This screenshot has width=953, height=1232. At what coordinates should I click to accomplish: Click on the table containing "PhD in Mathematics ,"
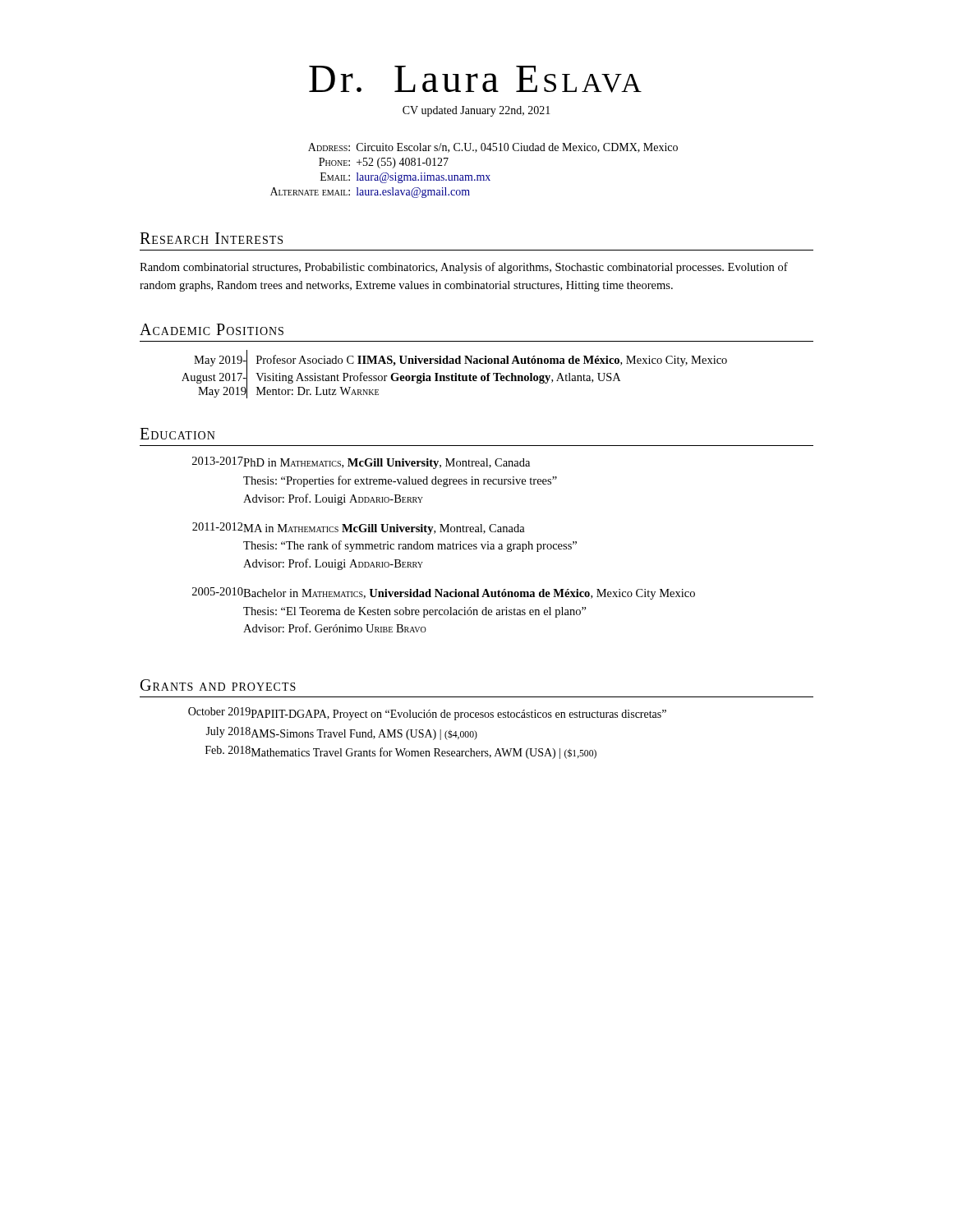[476, 552]
